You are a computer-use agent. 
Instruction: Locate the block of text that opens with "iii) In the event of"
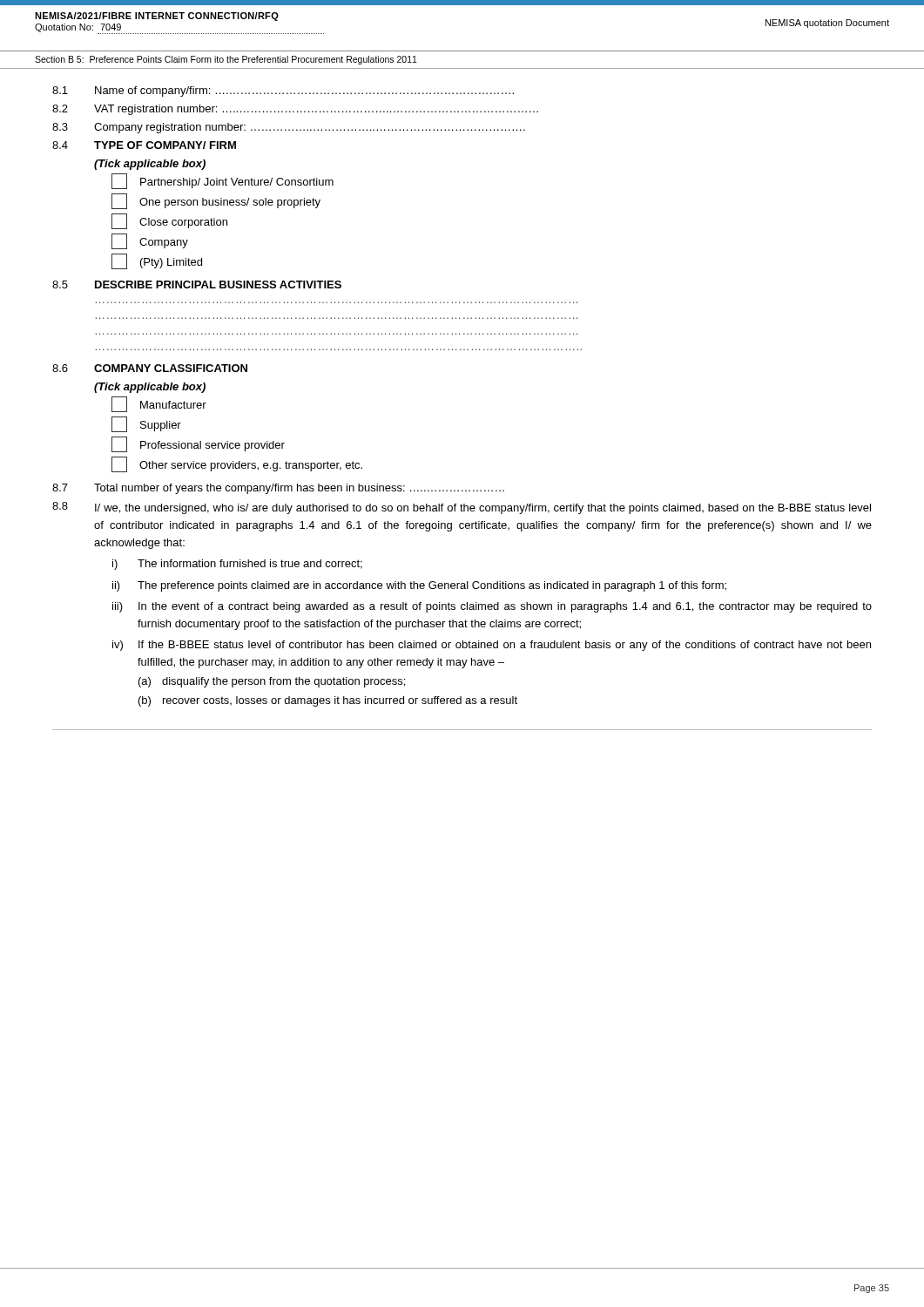pyautogui.click(x=492, y=615)
